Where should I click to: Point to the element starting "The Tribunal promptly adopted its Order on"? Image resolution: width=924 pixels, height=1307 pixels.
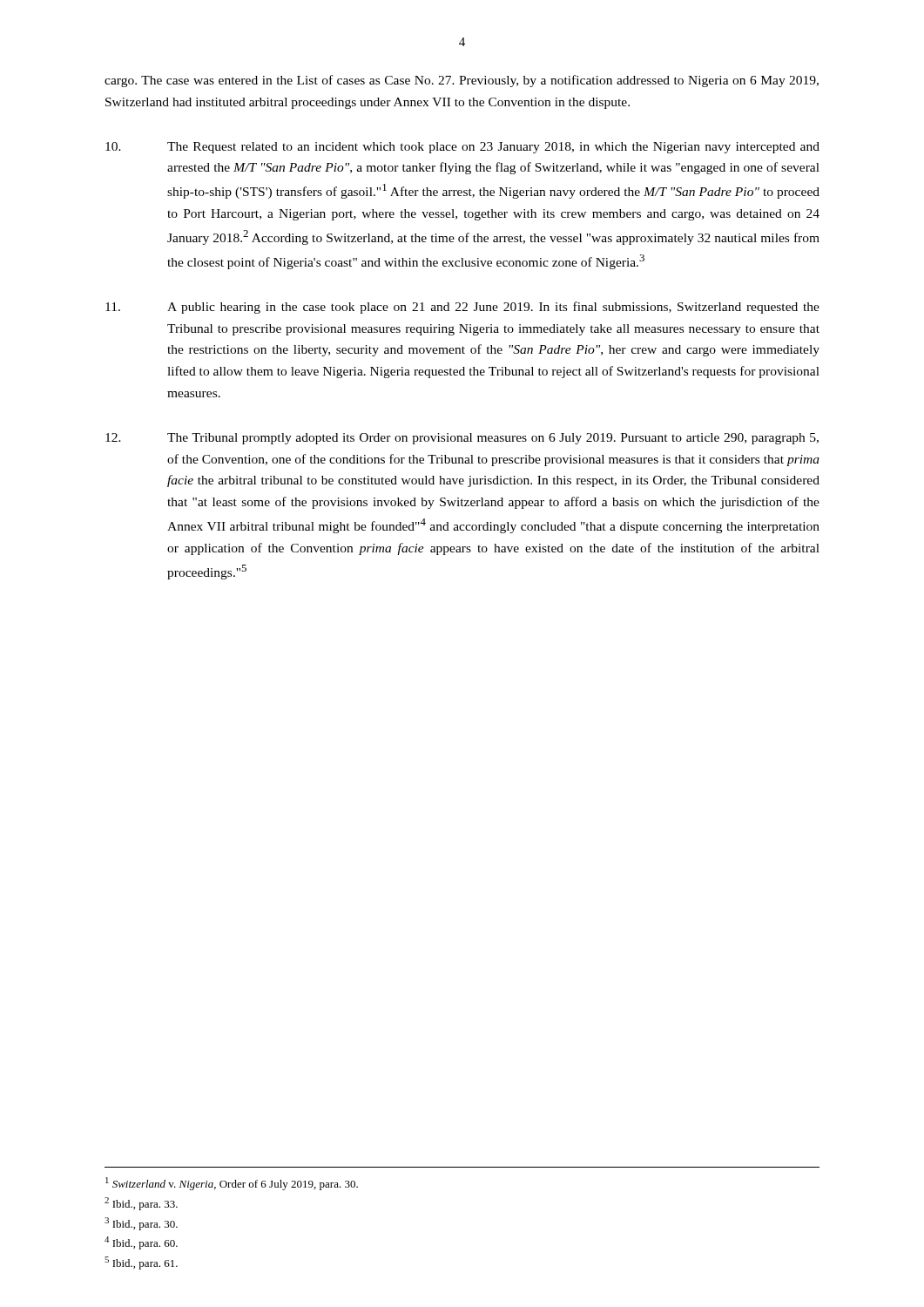(462, 505)
